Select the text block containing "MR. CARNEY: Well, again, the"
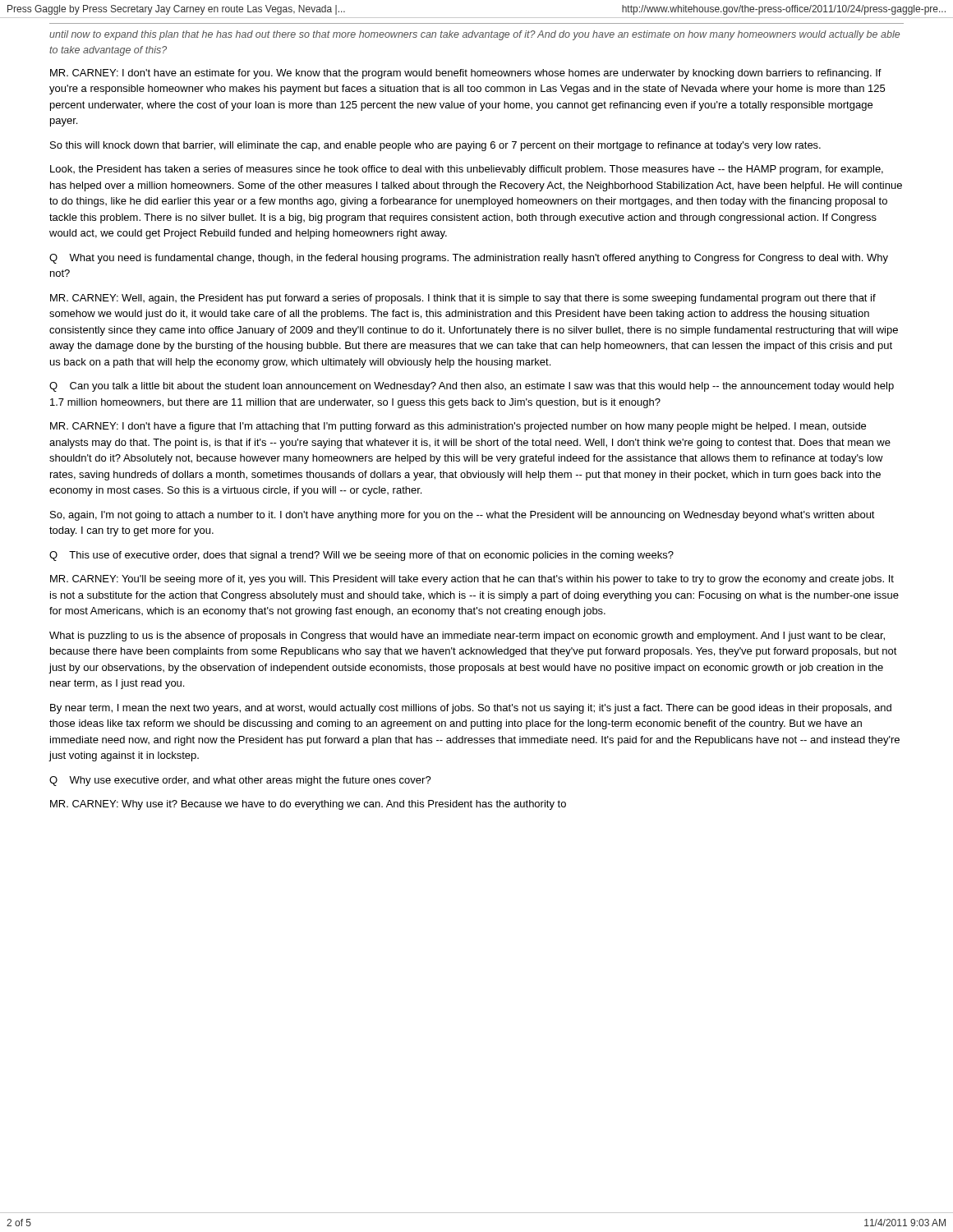 (x=474, y=329)
